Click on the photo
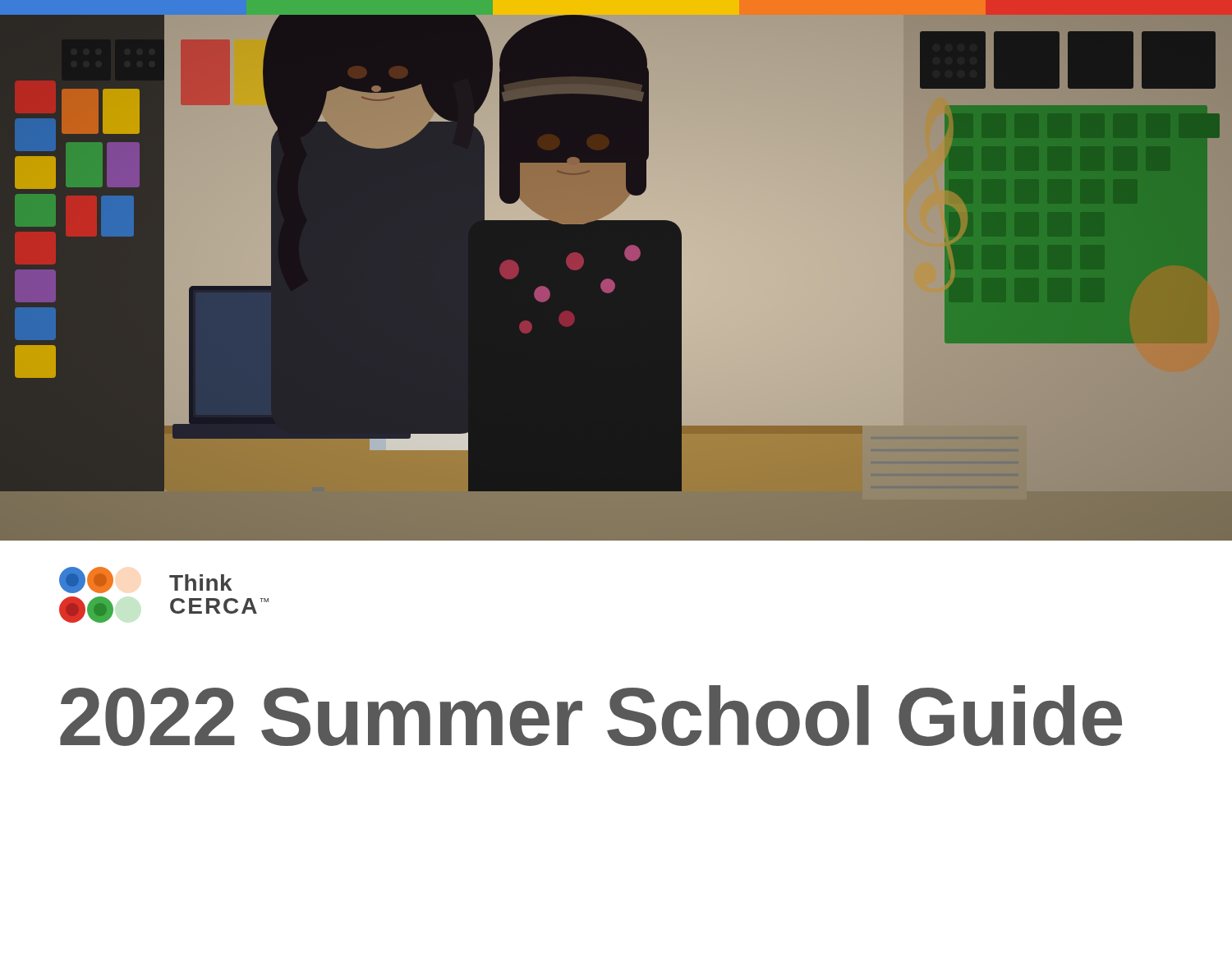This screenshot has height=953, width=1232. tap(616, 278)
